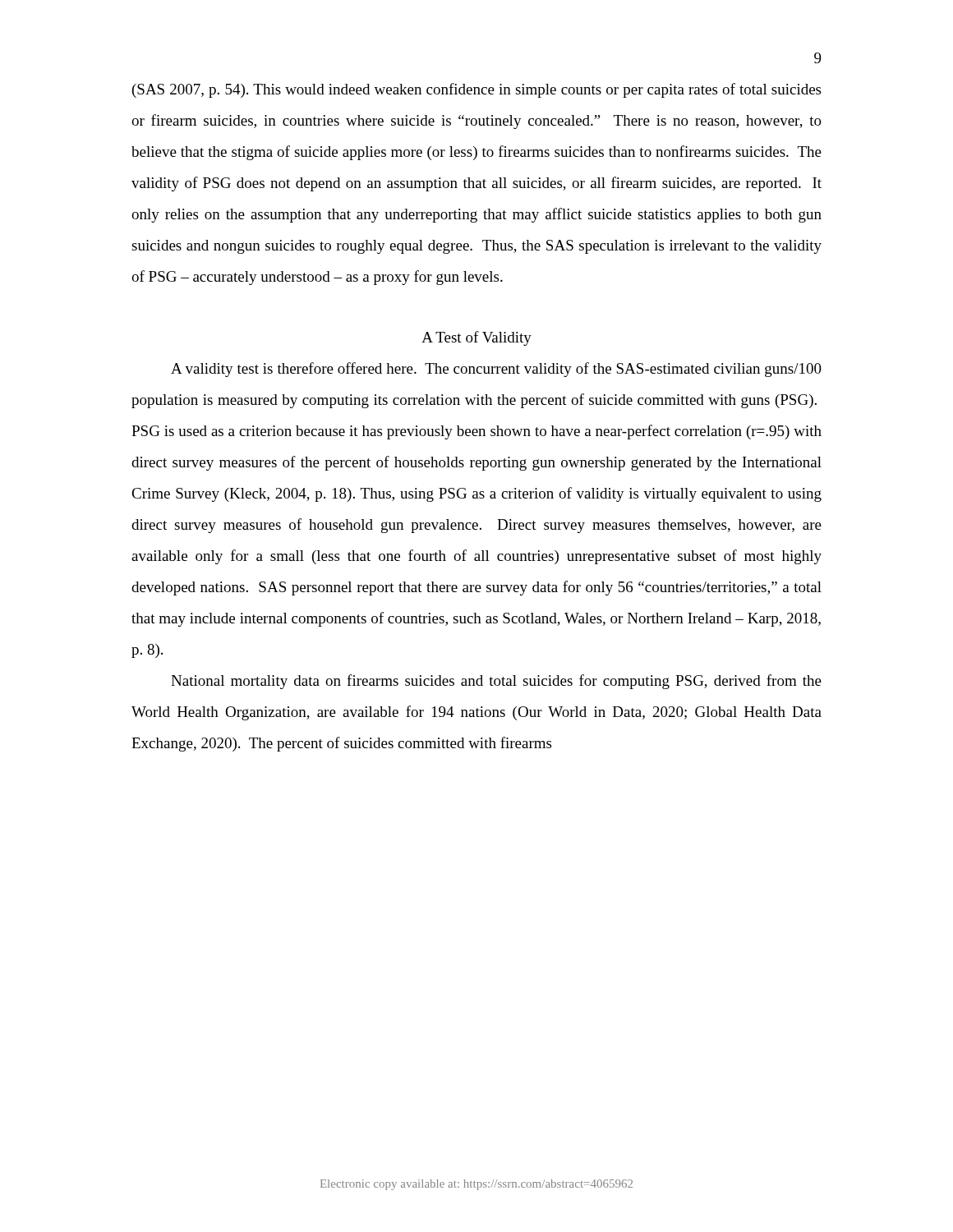The height and width of the screenshot is (1232, 953).
Task: Where is the passage that starts "A validity test is"?
Action: tap(476, 509)
